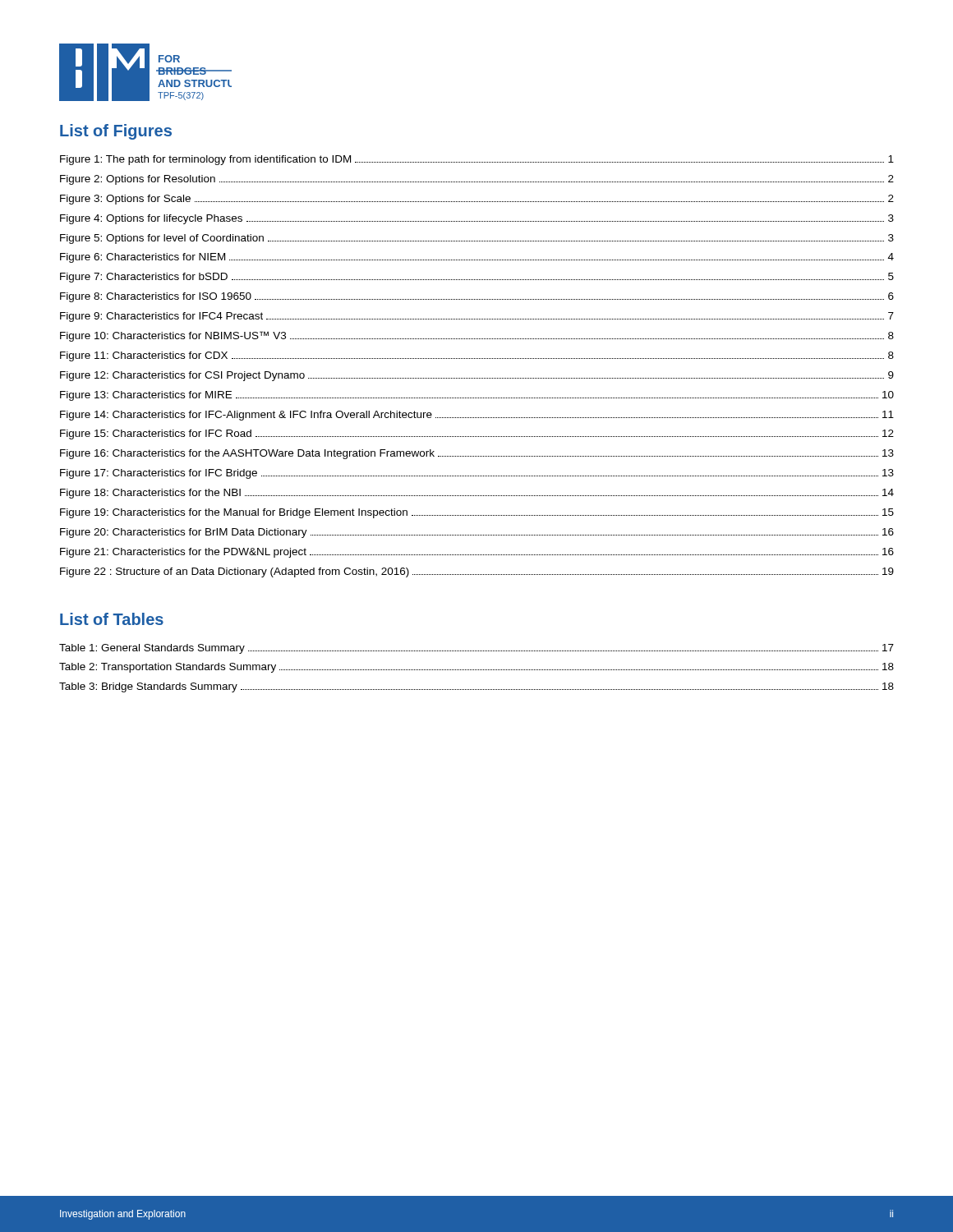Where does it say "Figure 10: Characteristics for NBIMS-US™ V3 8"?
The image size is (953, 1232).
pyautogui.click(x=476, y=336)
